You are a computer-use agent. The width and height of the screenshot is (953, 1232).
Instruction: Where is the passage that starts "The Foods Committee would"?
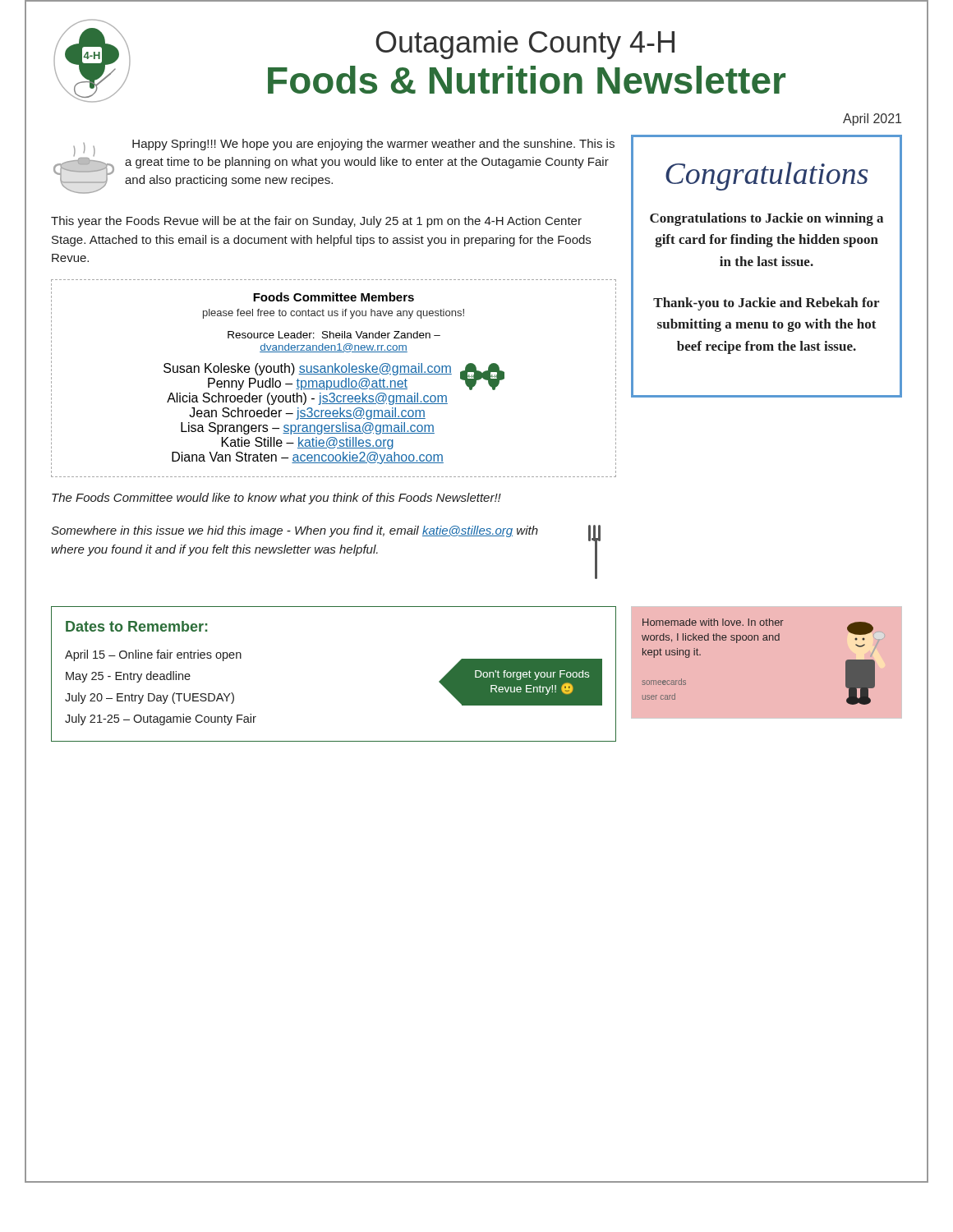pyautogui.click(x=276, y=497)
